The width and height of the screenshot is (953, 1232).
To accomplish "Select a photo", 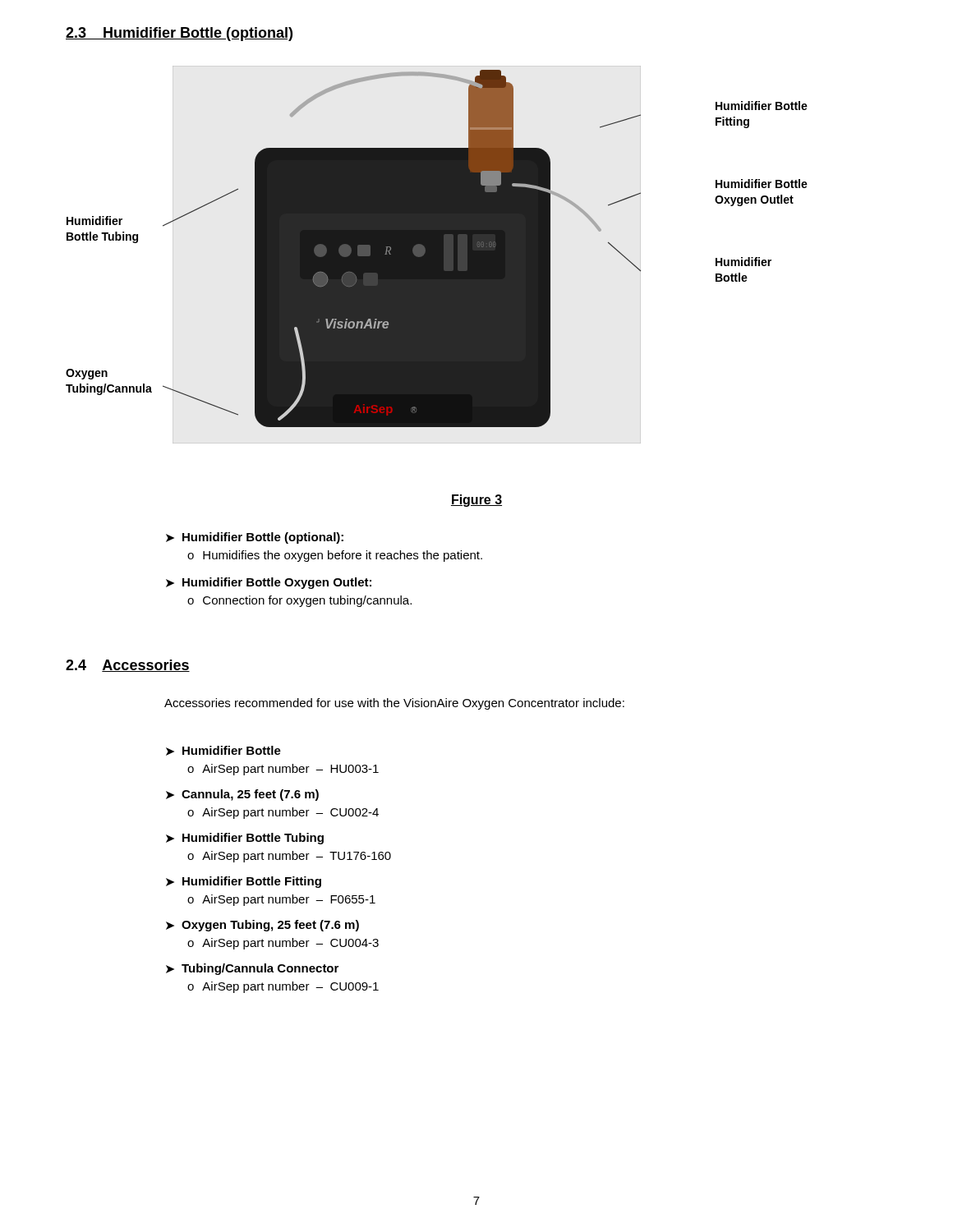I will [456, 271].
